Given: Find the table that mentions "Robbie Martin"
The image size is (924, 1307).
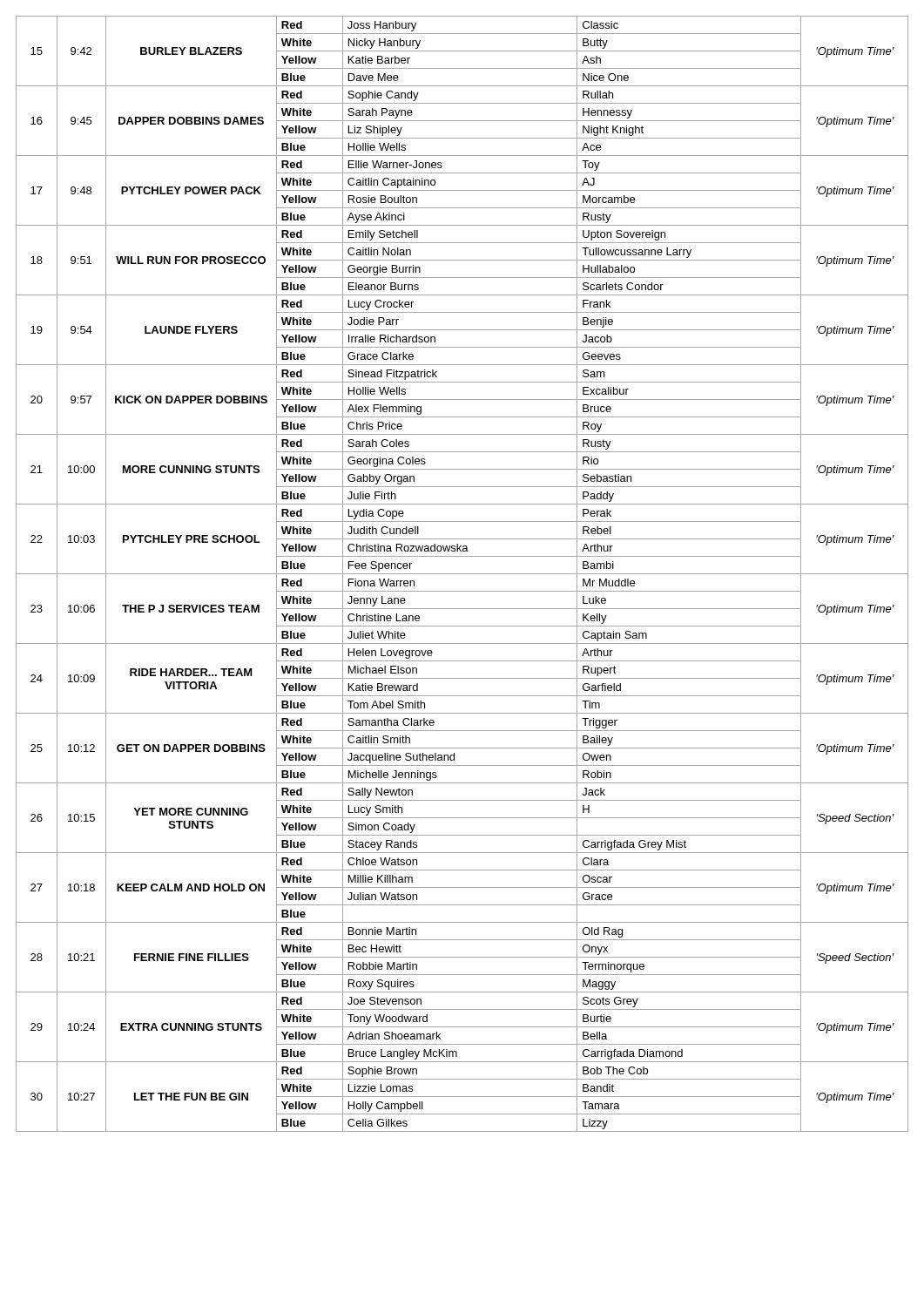Looking at the screenshot, I should pyautogui.click(x=462, y=574).
